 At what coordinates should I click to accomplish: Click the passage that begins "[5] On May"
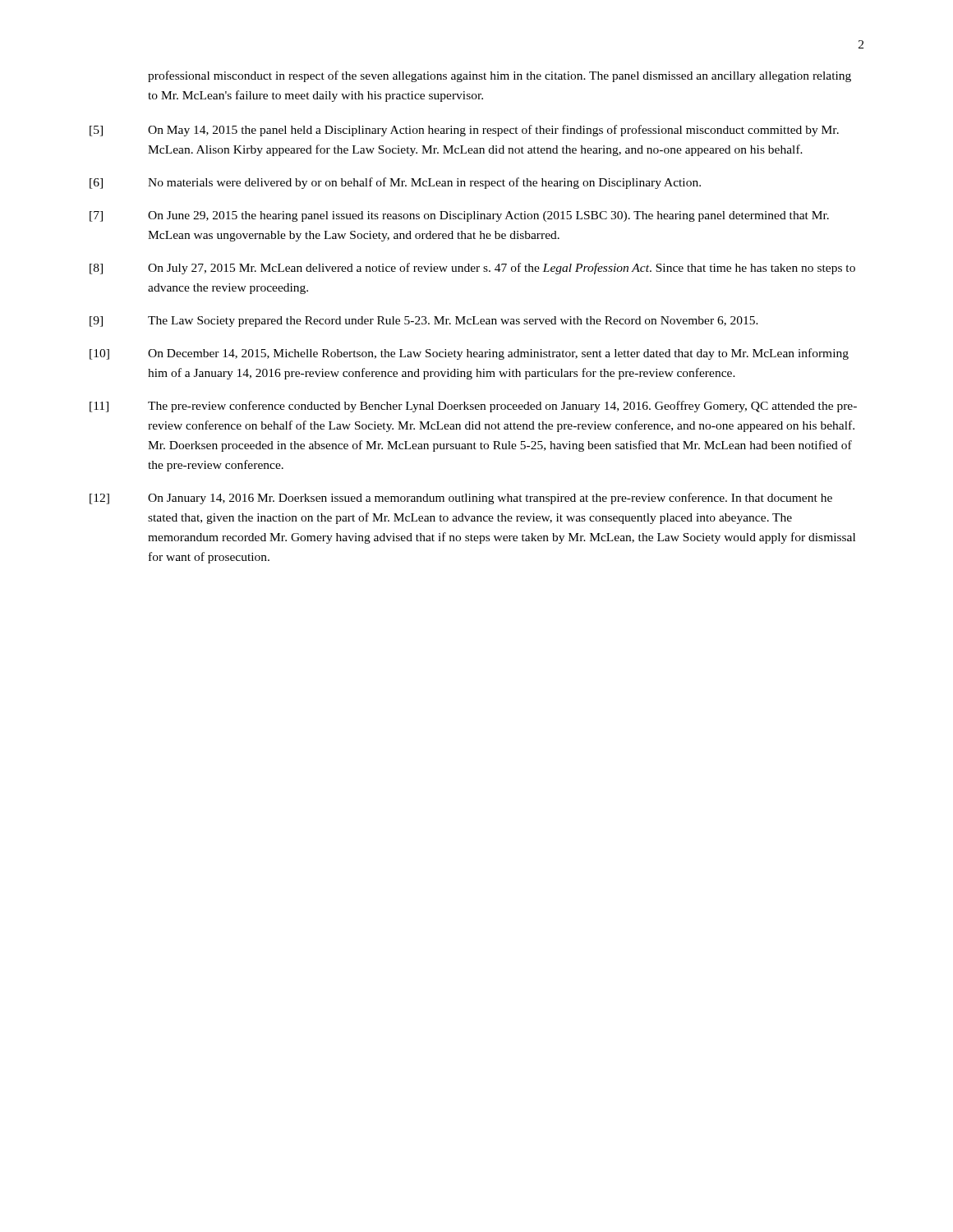(476, 140)
